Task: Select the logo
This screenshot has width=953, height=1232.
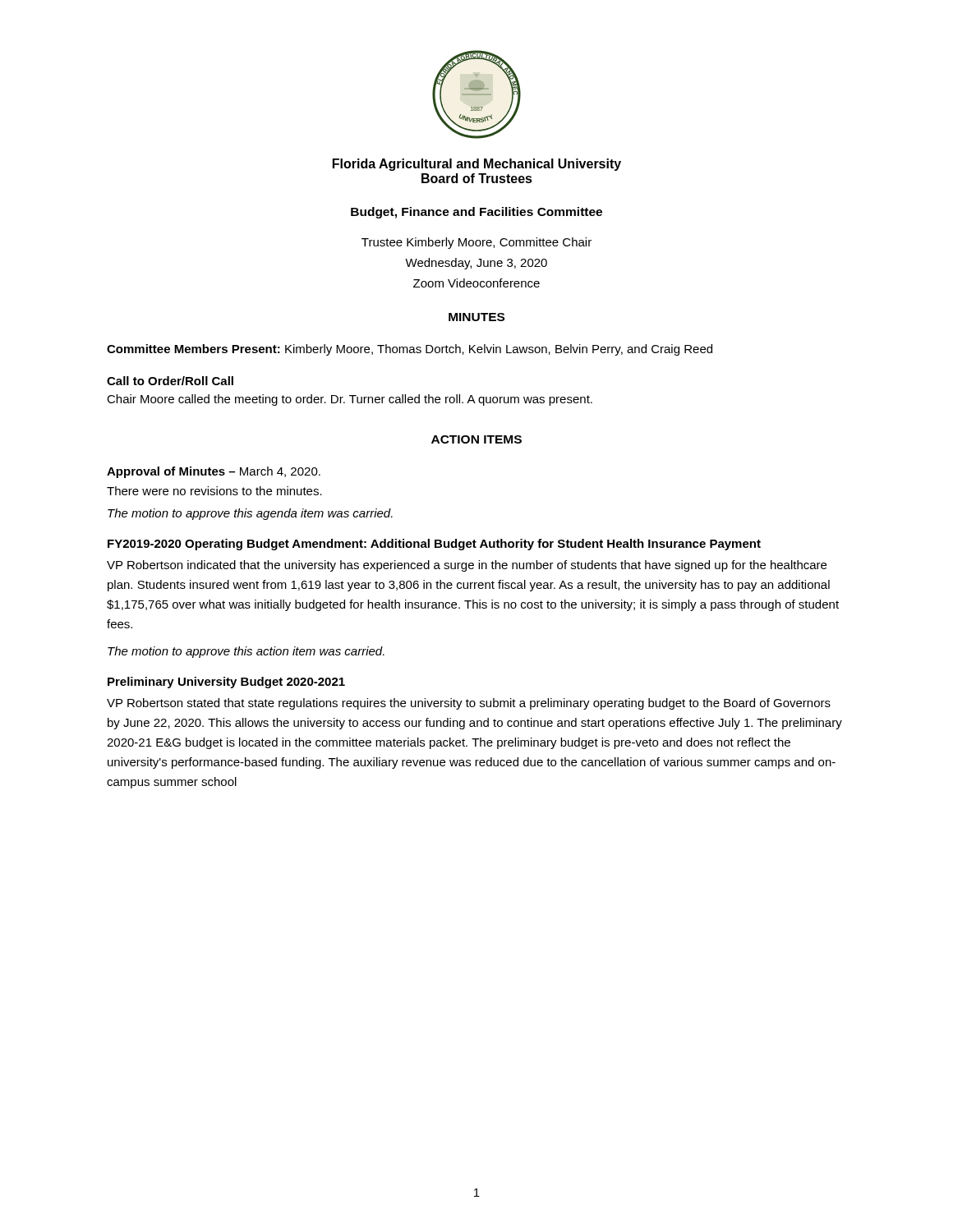Action: [x=476, y=96]
